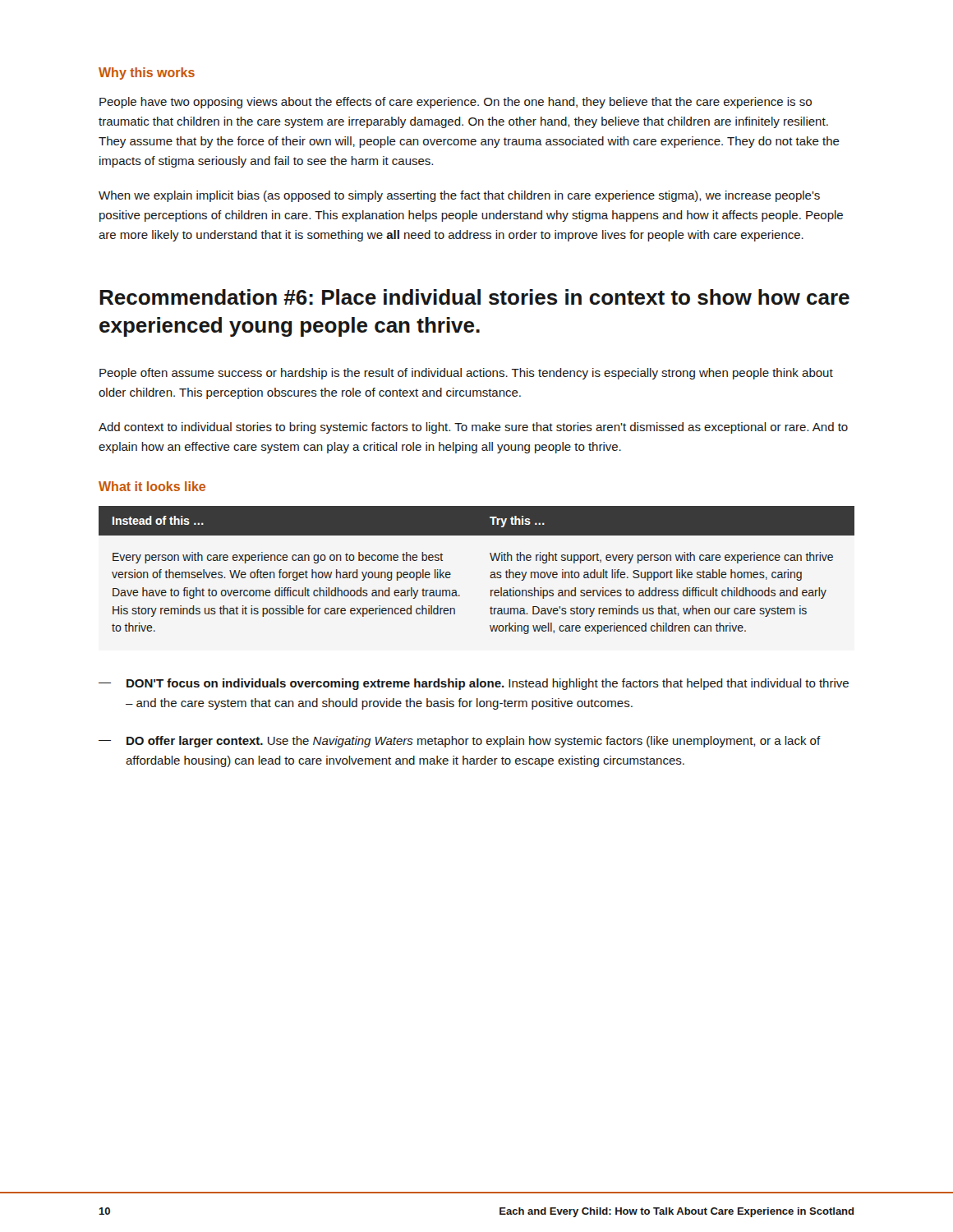
Task: Navigate to the text starting "Recommendation #6: Place individual stories in"
Action: 474,311
